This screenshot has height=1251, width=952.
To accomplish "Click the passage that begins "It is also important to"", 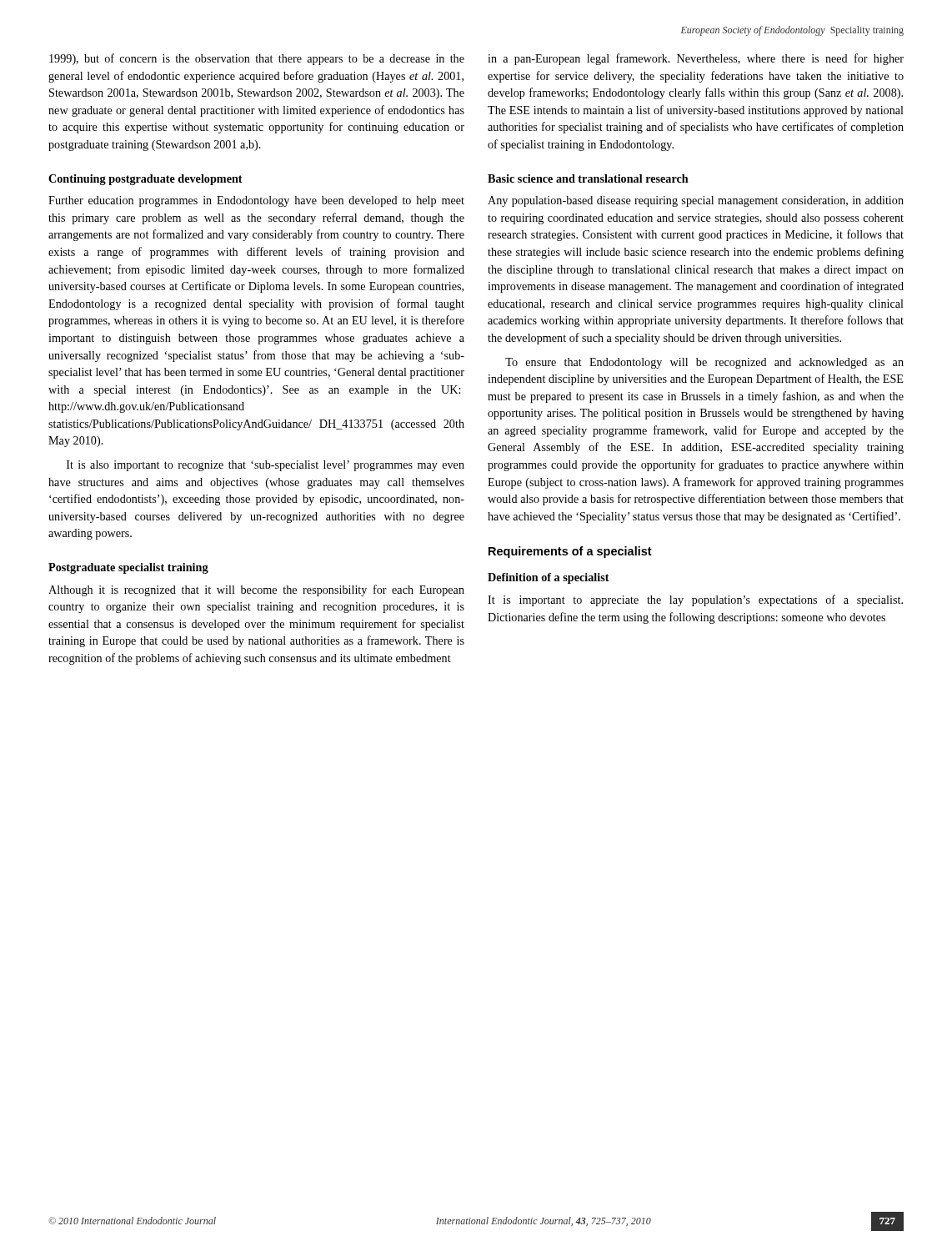I will 256,499.
